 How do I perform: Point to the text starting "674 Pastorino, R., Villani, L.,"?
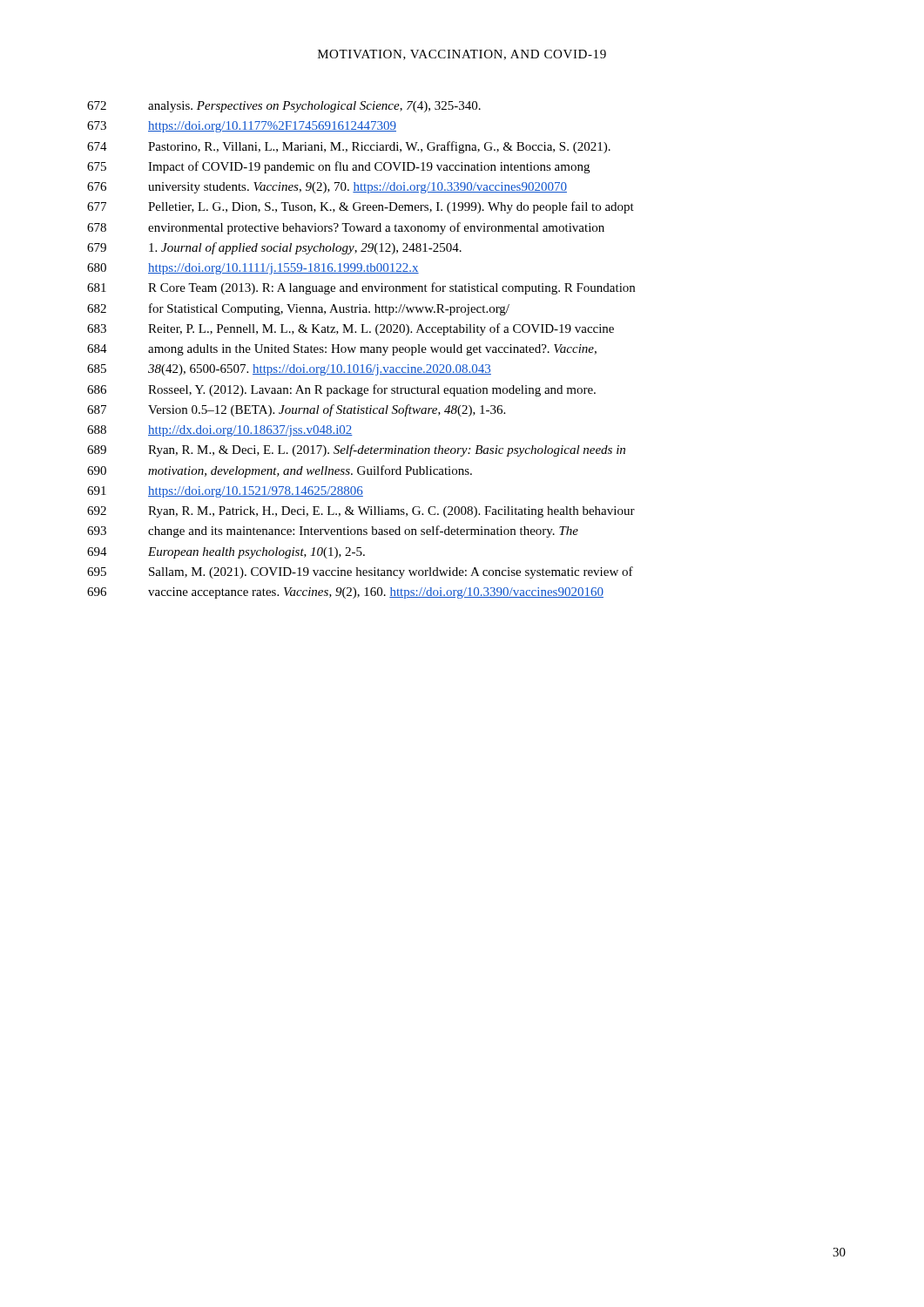466,146
